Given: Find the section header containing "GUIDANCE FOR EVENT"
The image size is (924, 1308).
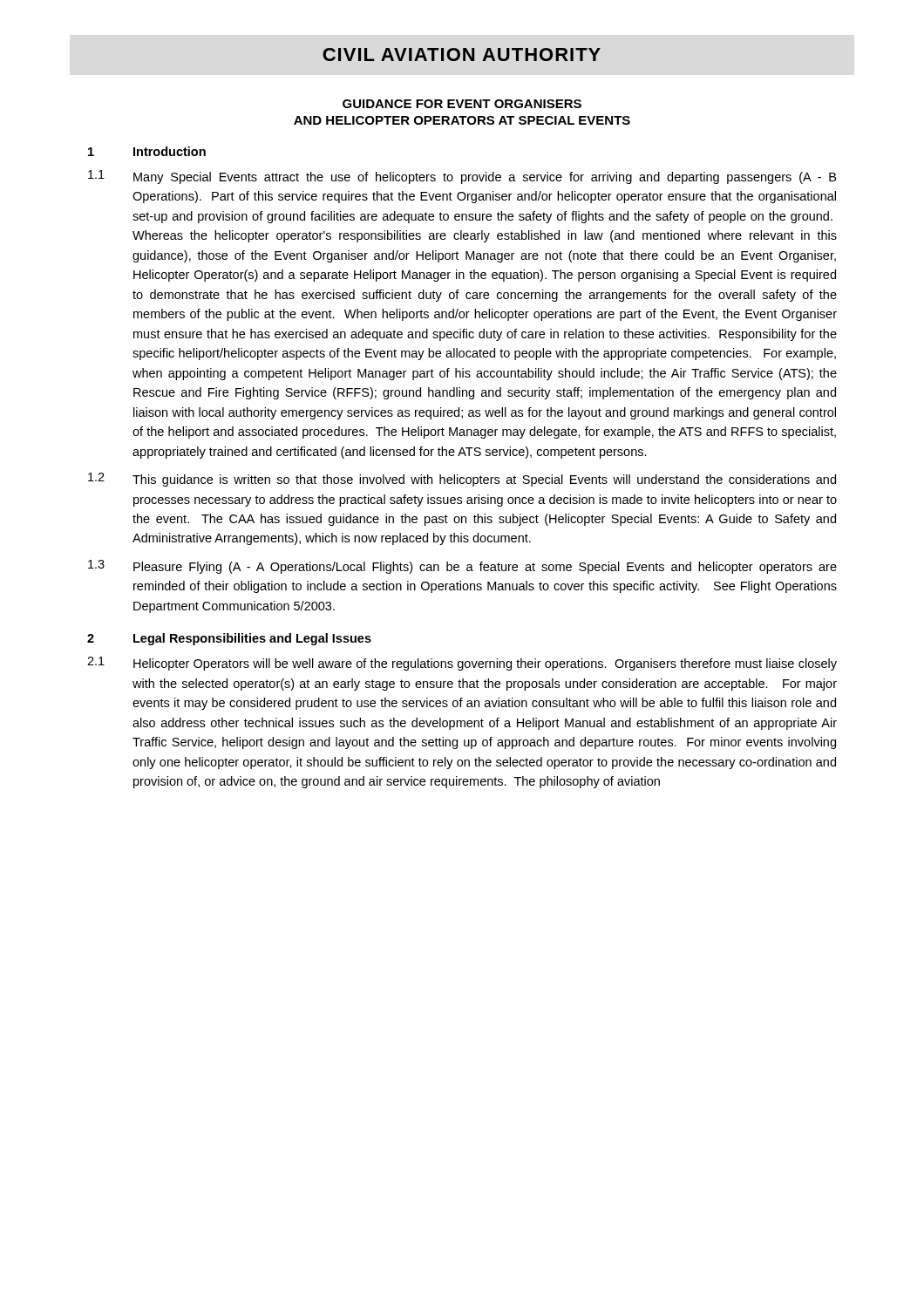Looking at the screenshot, I should coord(462,112).
